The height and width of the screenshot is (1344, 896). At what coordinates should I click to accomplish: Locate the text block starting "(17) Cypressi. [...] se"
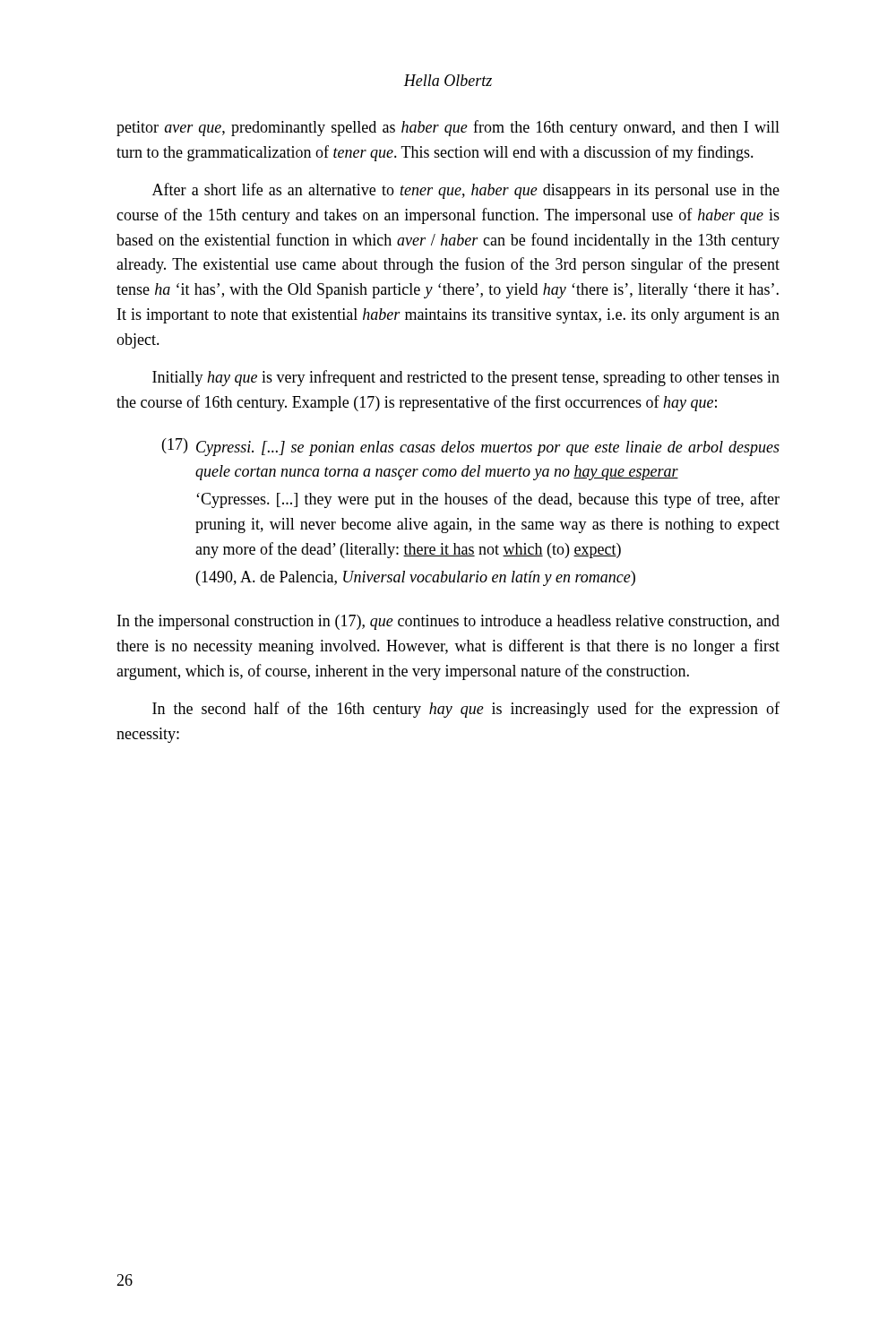point(470,513)
